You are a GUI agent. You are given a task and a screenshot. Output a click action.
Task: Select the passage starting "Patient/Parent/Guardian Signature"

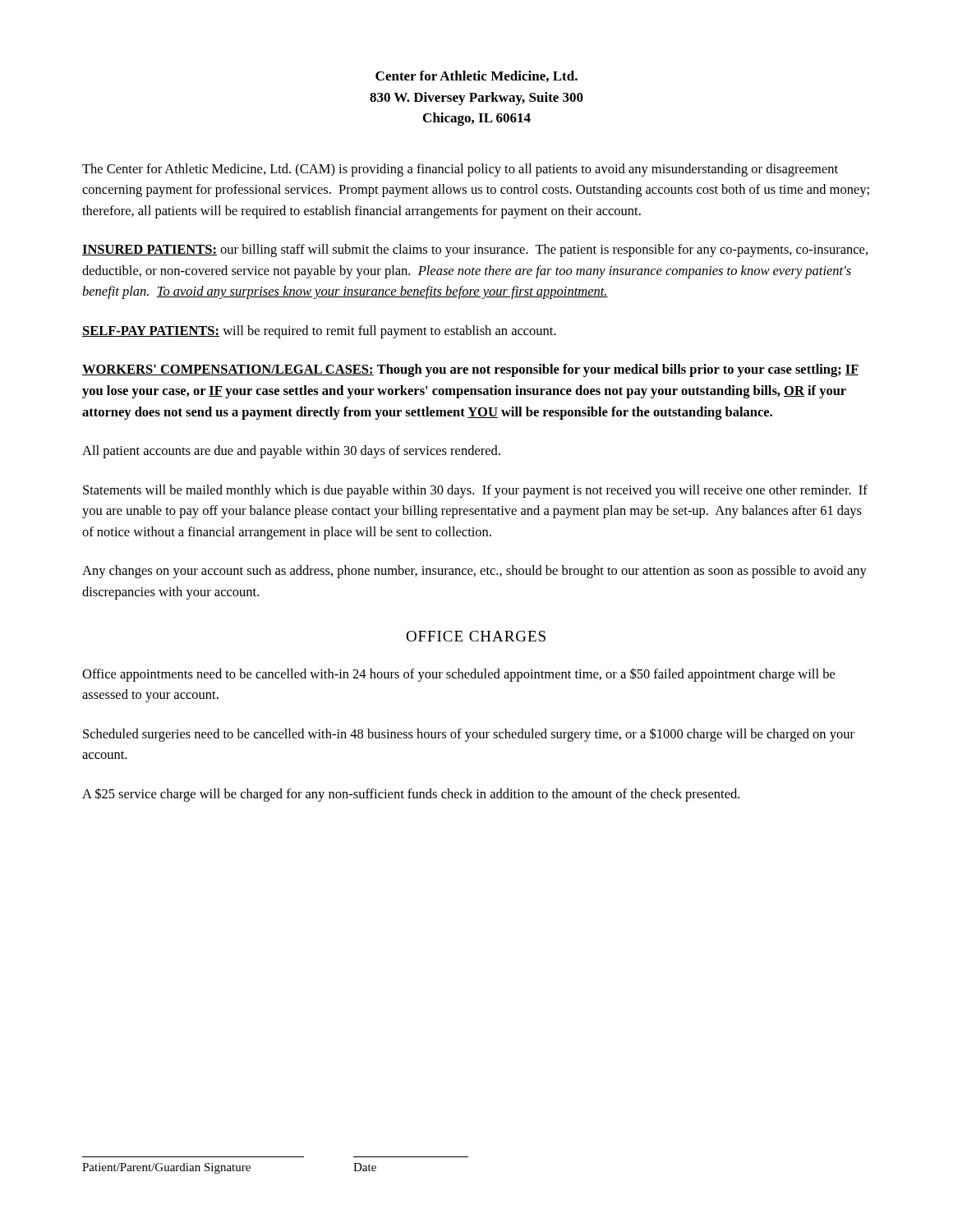point(193,1165)
